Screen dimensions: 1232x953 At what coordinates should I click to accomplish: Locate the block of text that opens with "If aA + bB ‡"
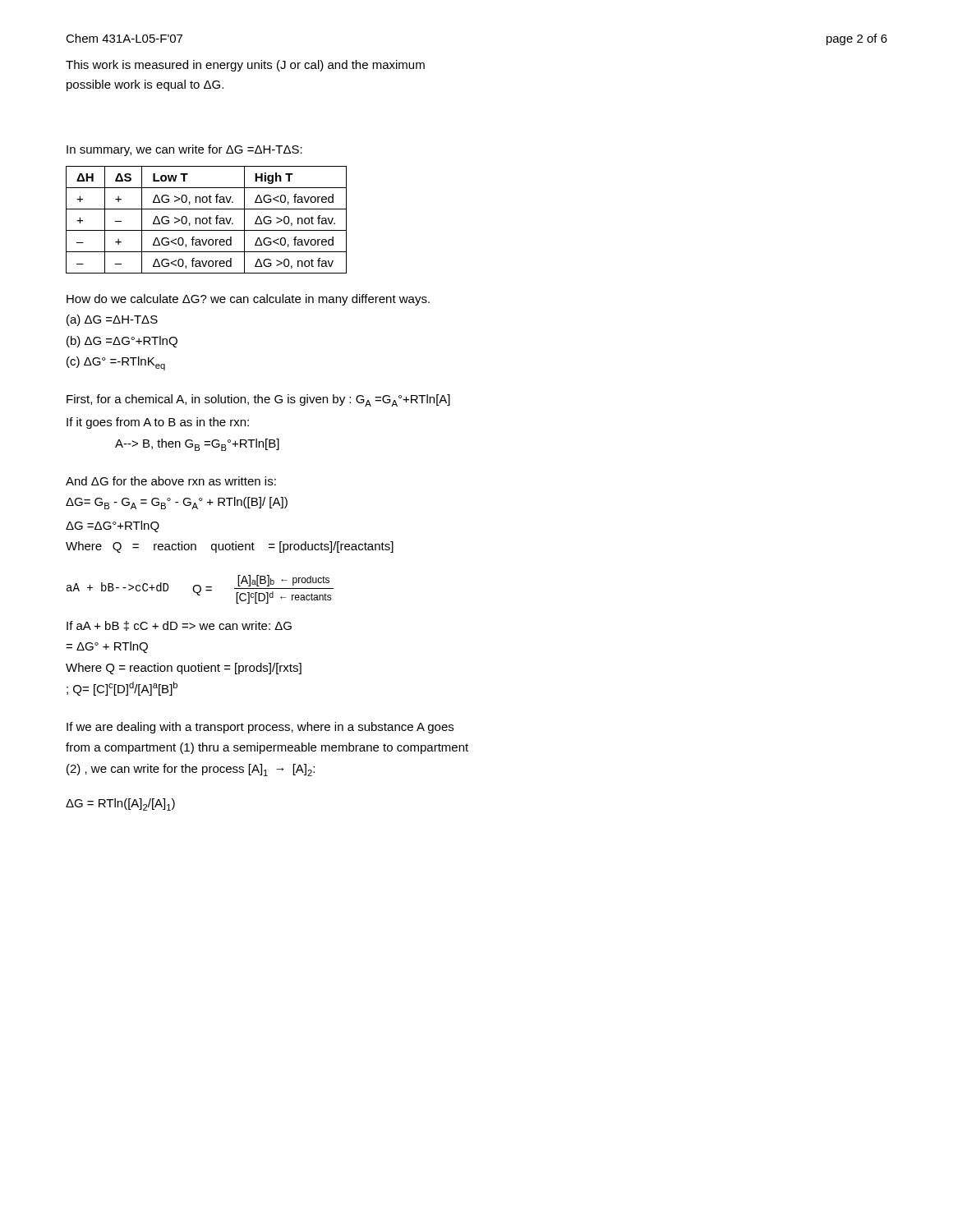(184, 657)
